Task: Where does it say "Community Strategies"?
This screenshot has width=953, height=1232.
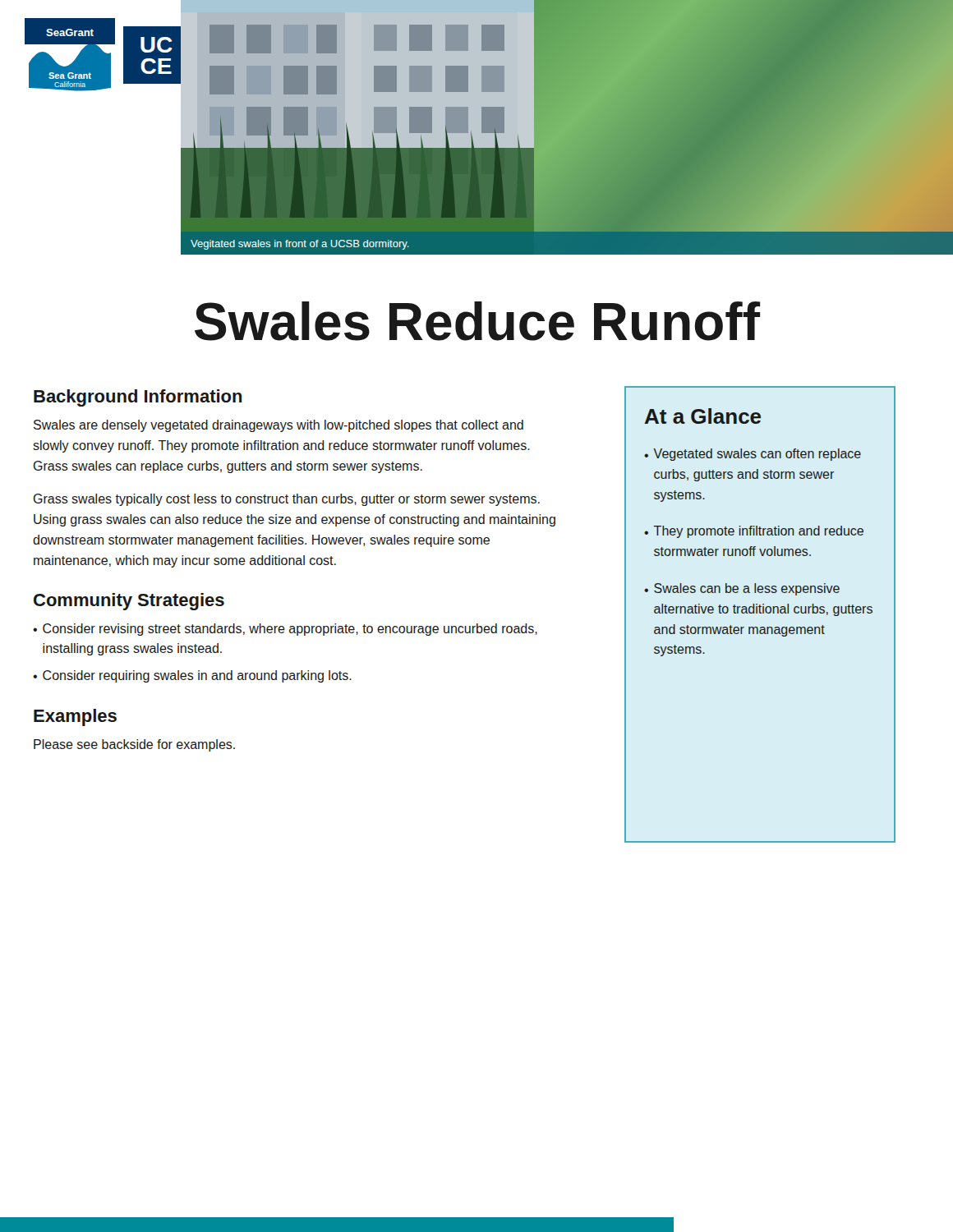Action: pyautogui.click(x=129, y=602)
